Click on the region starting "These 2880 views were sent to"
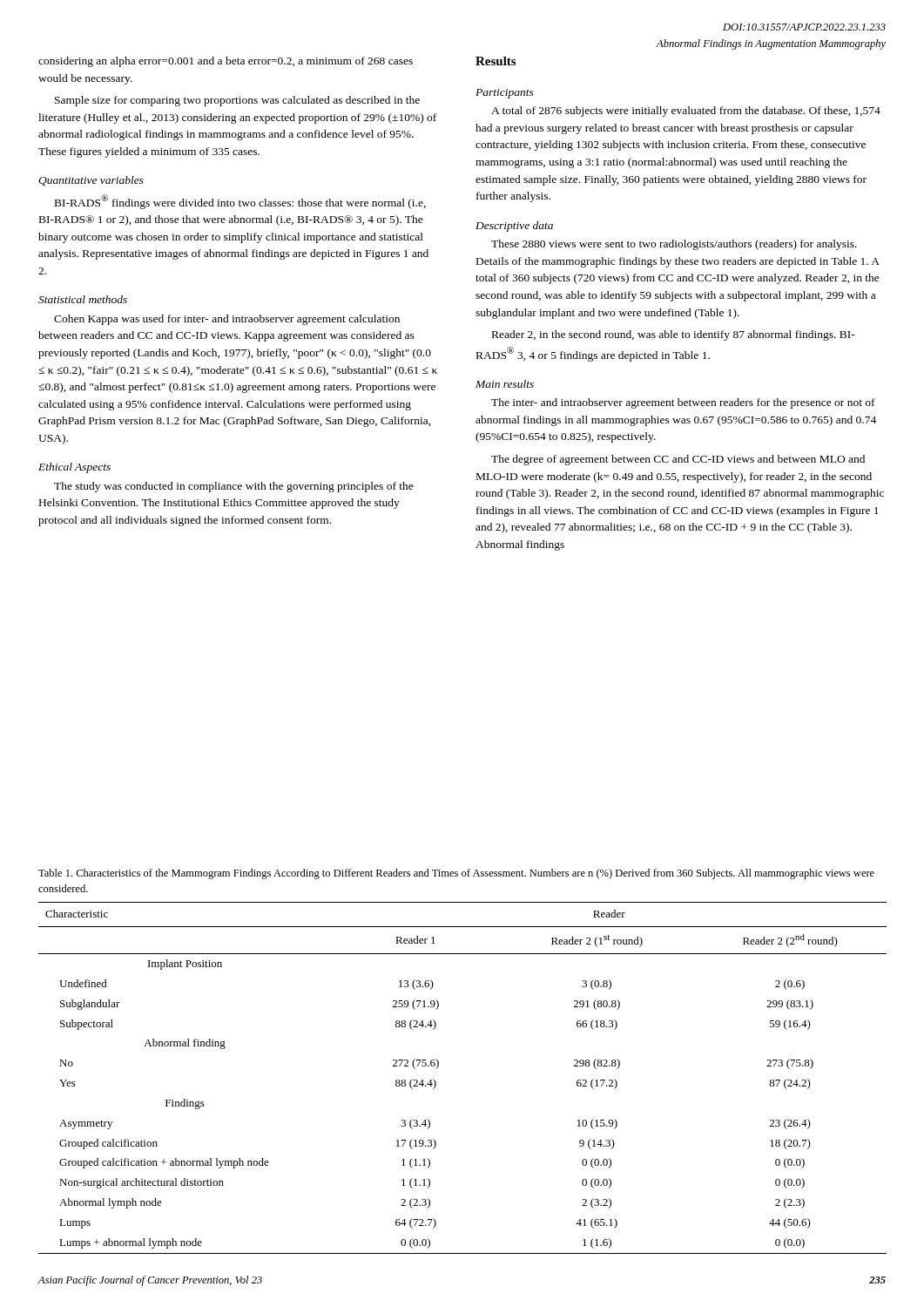 click(681, 278)
